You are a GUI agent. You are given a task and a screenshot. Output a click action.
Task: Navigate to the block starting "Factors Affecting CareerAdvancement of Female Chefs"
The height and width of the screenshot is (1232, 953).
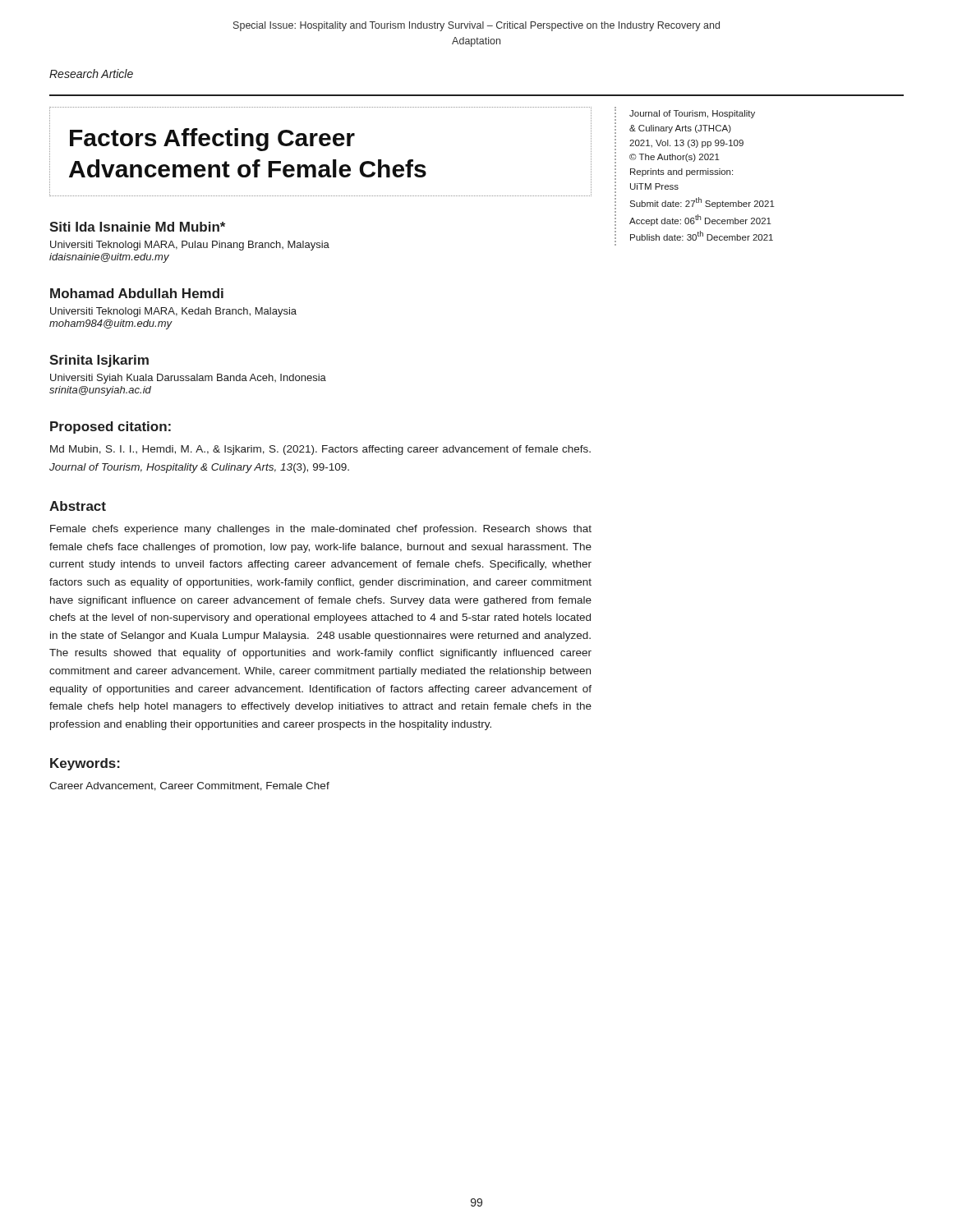pos(320,153)
